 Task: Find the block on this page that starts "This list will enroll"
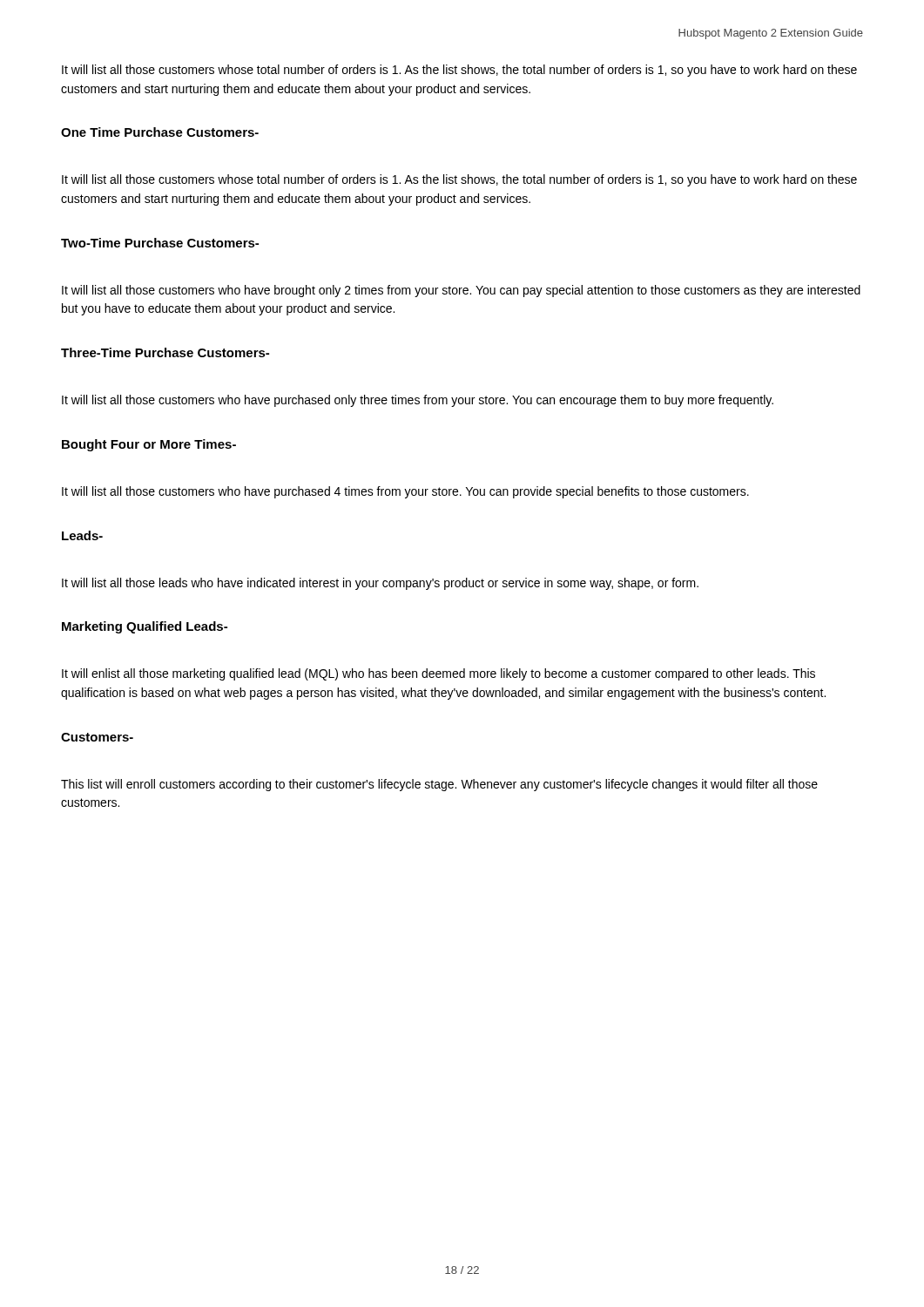[439, 793]
